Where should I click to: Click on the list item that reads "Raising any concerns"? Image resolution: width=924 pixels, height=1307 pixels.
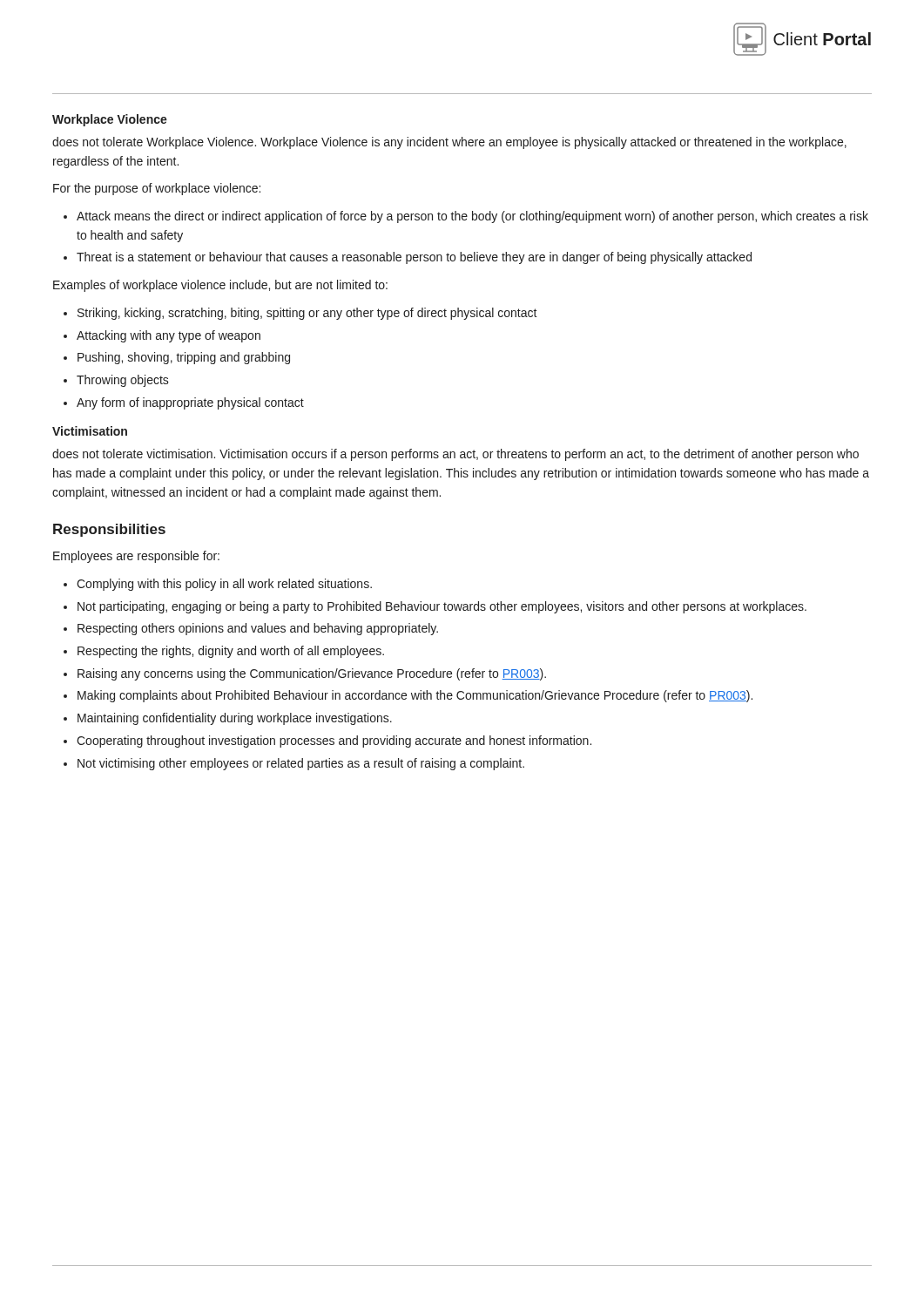(x=312, y=673)
